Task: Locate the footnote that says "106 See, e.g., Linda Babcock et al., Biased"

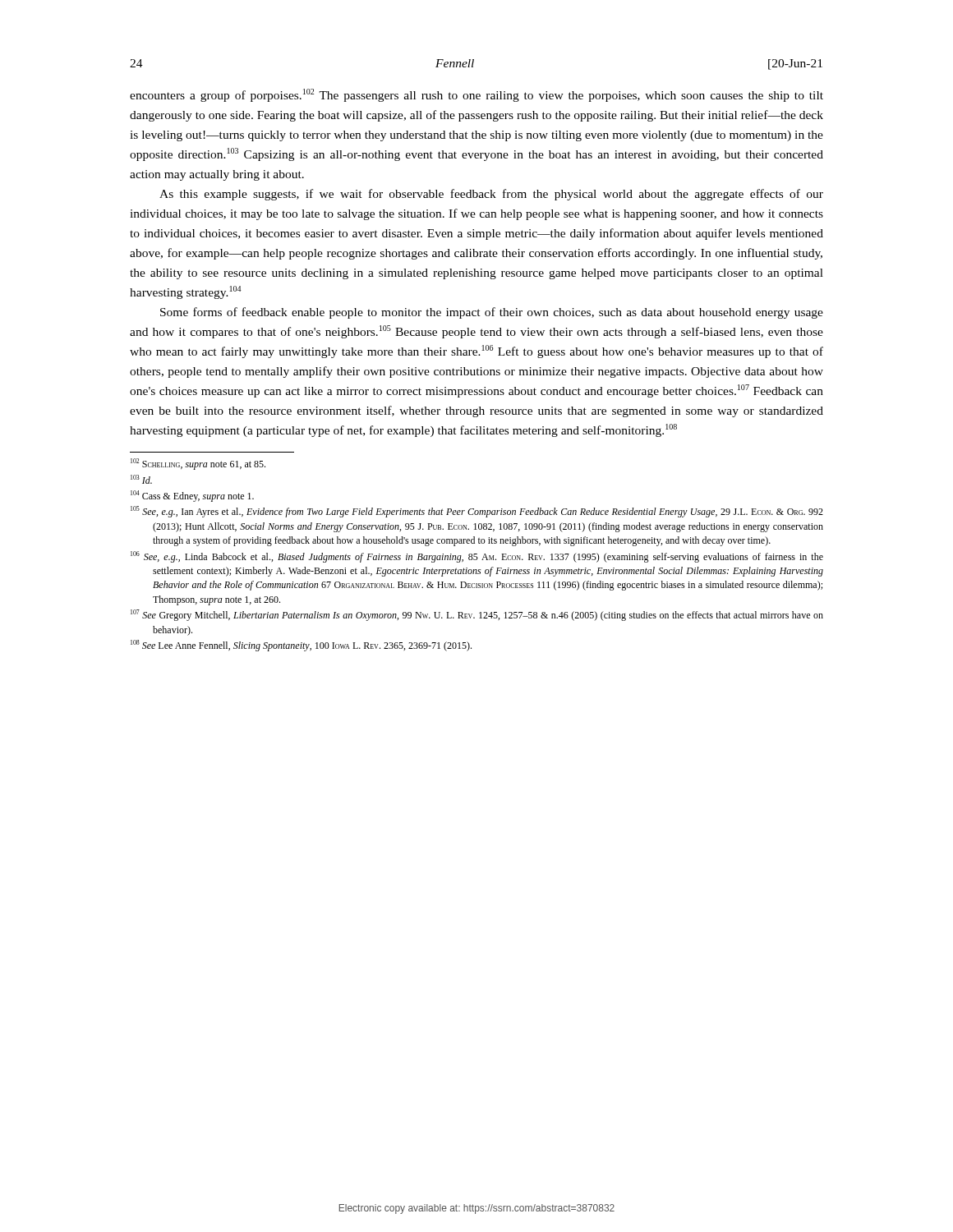Action: click(x=476, y=579)
